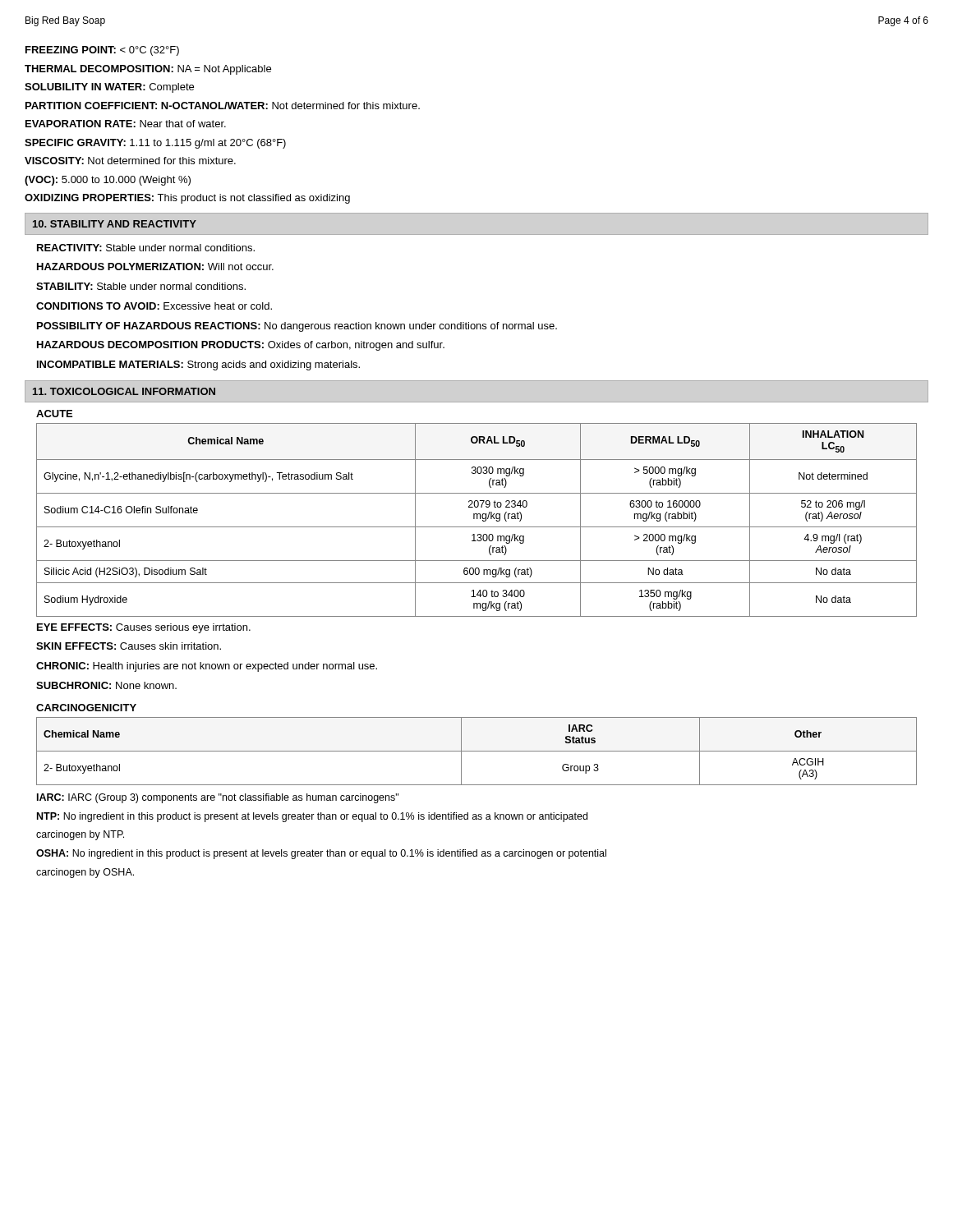
Task: Find the region starting "IARC: IARC (Group 3) components are "not classifiable"
Action: coord(218,798)
